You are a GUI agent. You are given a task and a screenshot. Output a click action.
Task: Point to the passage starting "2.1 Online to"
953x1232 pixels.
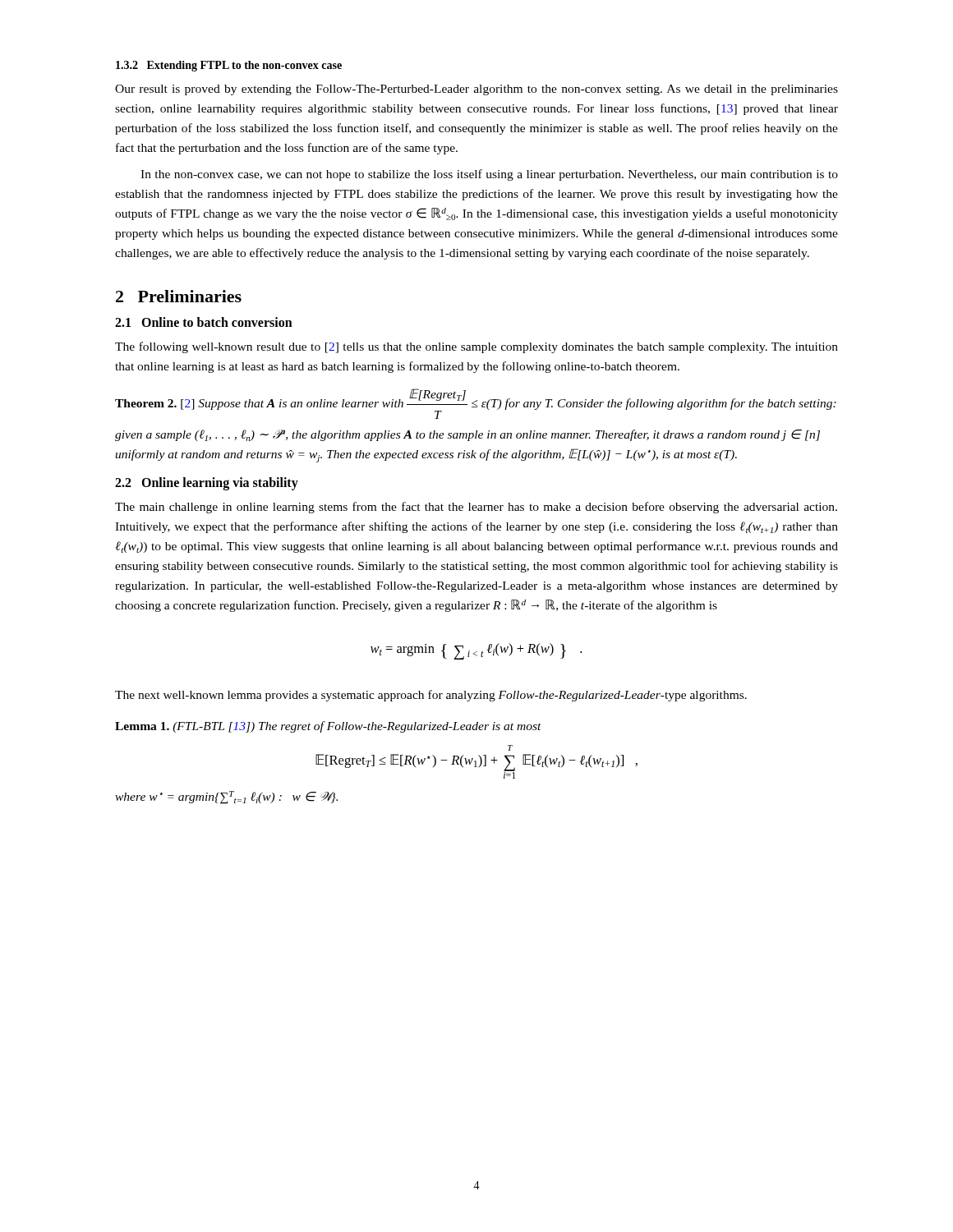[204, 322]
